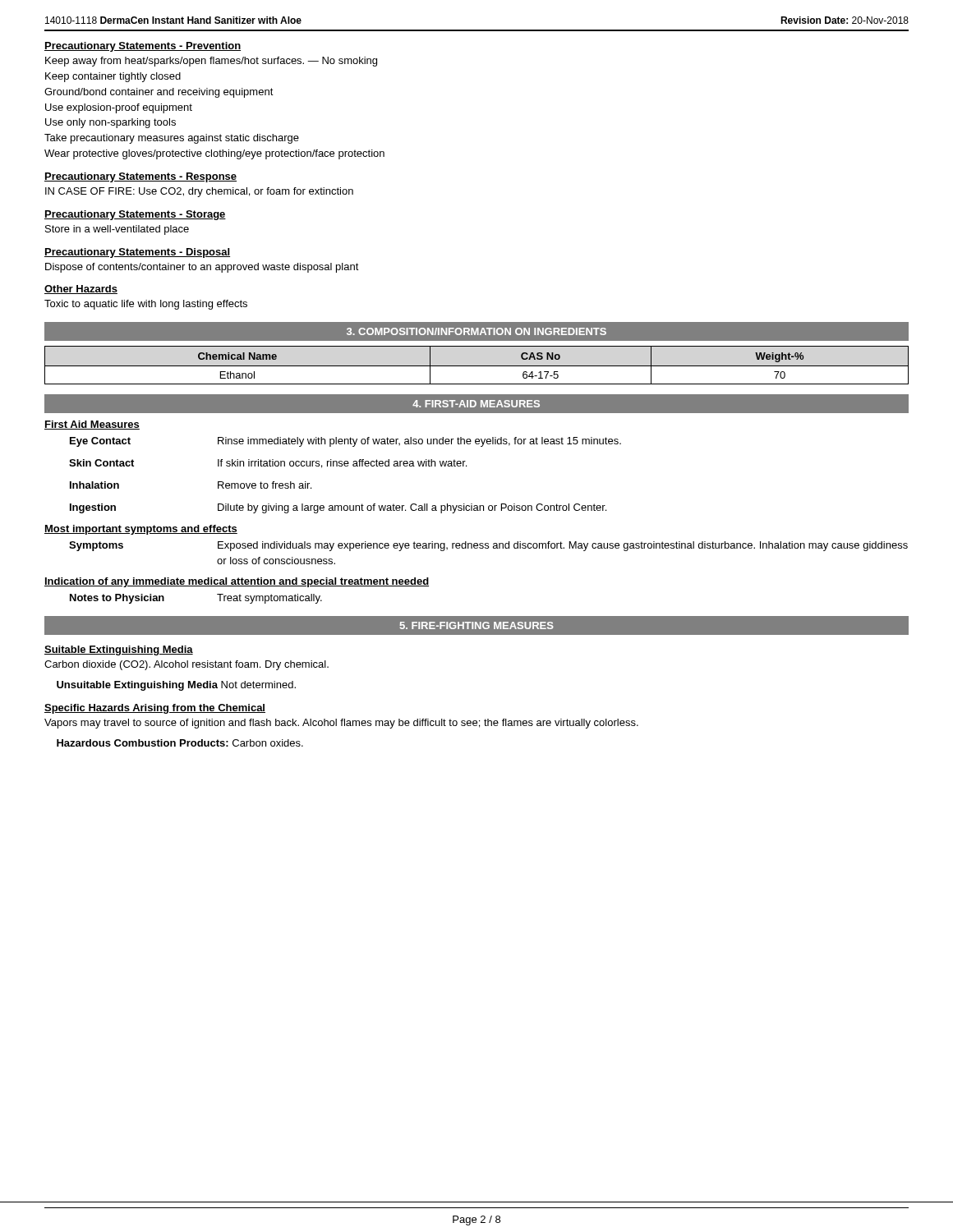Locate the passage starting "Precautionary Statements - Response"
Image resolution: width=953 pixels, height=1232 pixels.
[x=140, y=177]
